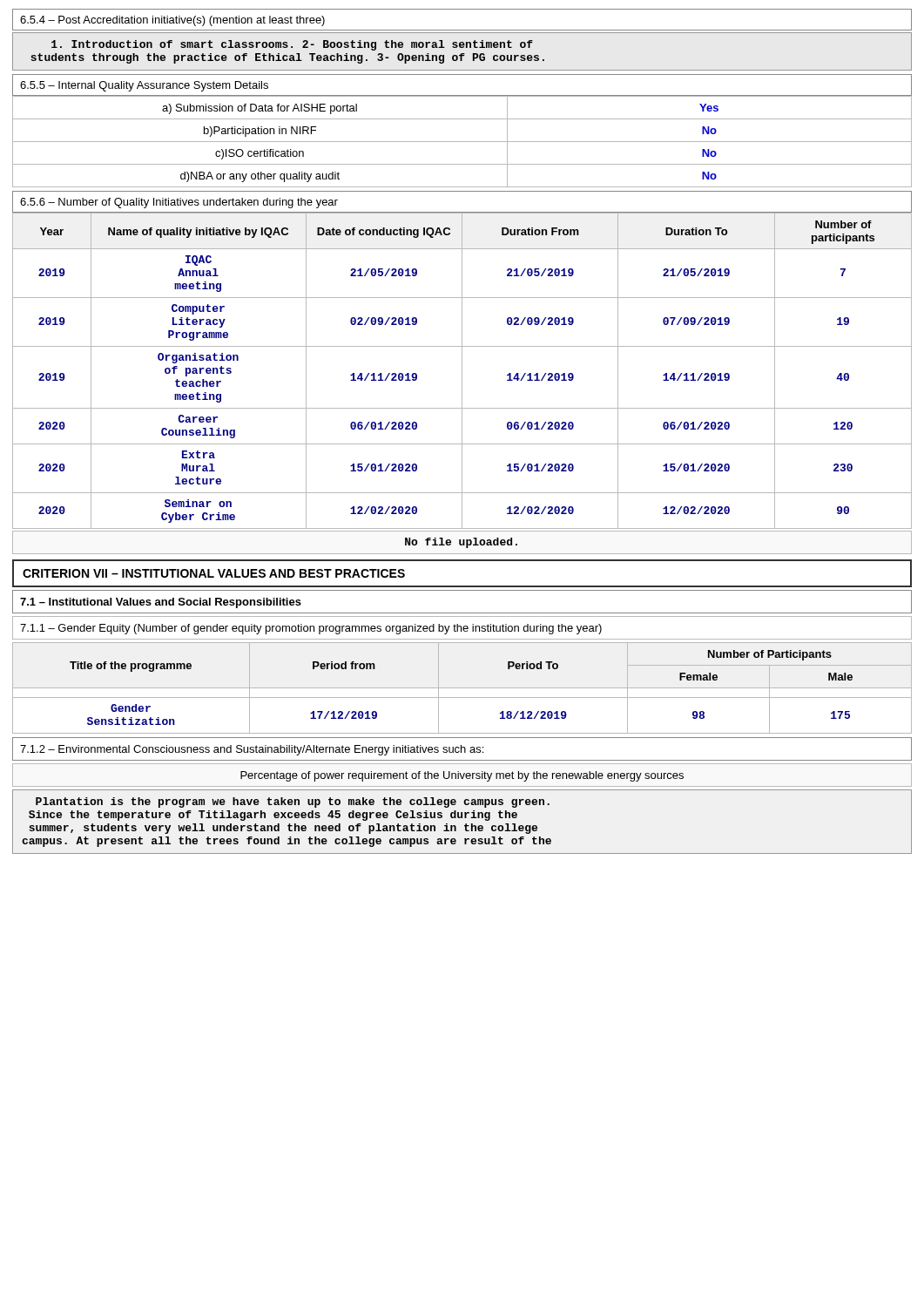Click on the region starting "Plantation is the program we have taken up"
Image resolution: width=924 pixels, height=1307 pixels.
click(287, 822)
